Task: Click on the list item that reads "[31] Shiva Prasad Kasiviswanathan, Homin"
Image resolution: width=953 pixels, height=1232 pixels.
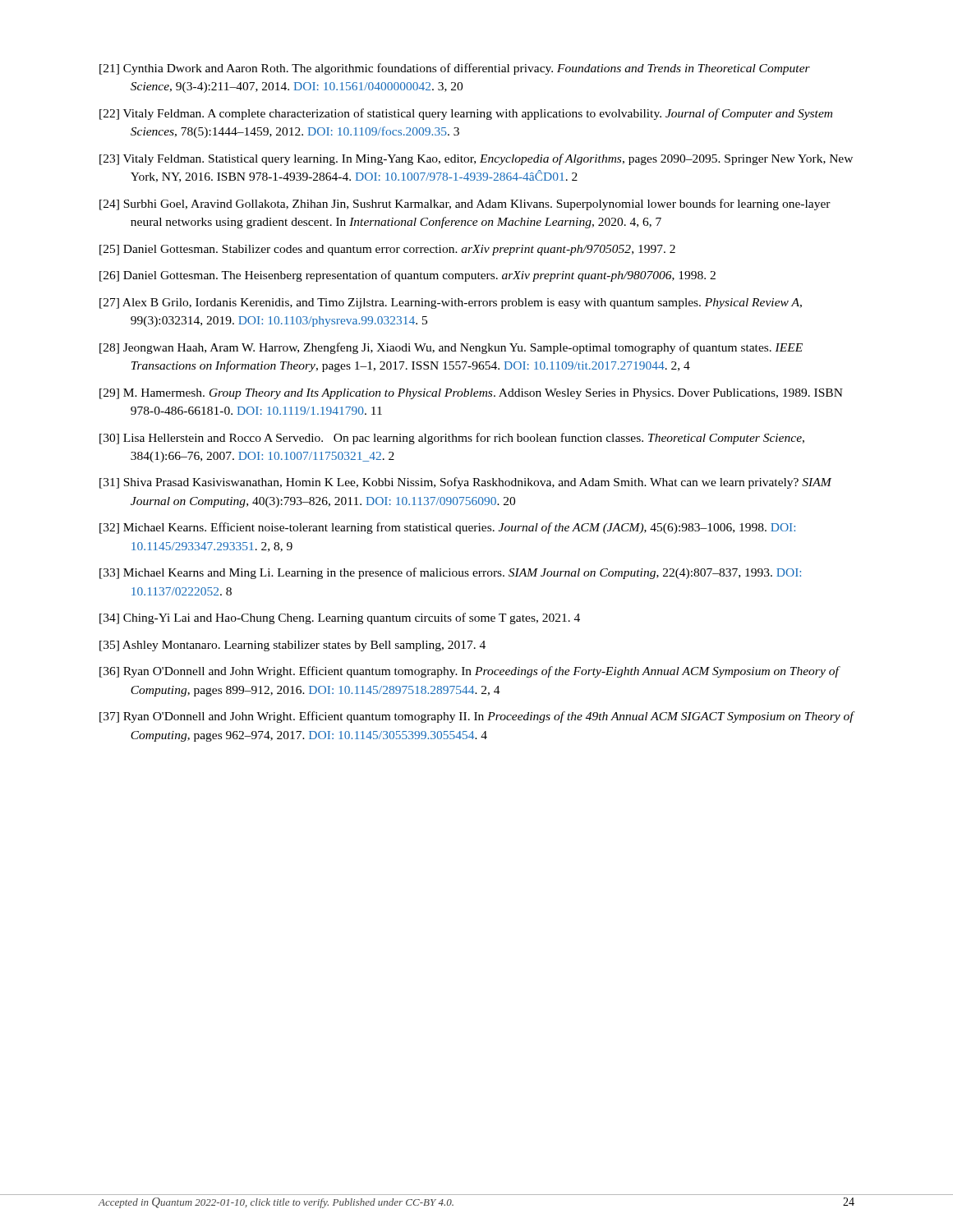Action: (x=465, y=491)
